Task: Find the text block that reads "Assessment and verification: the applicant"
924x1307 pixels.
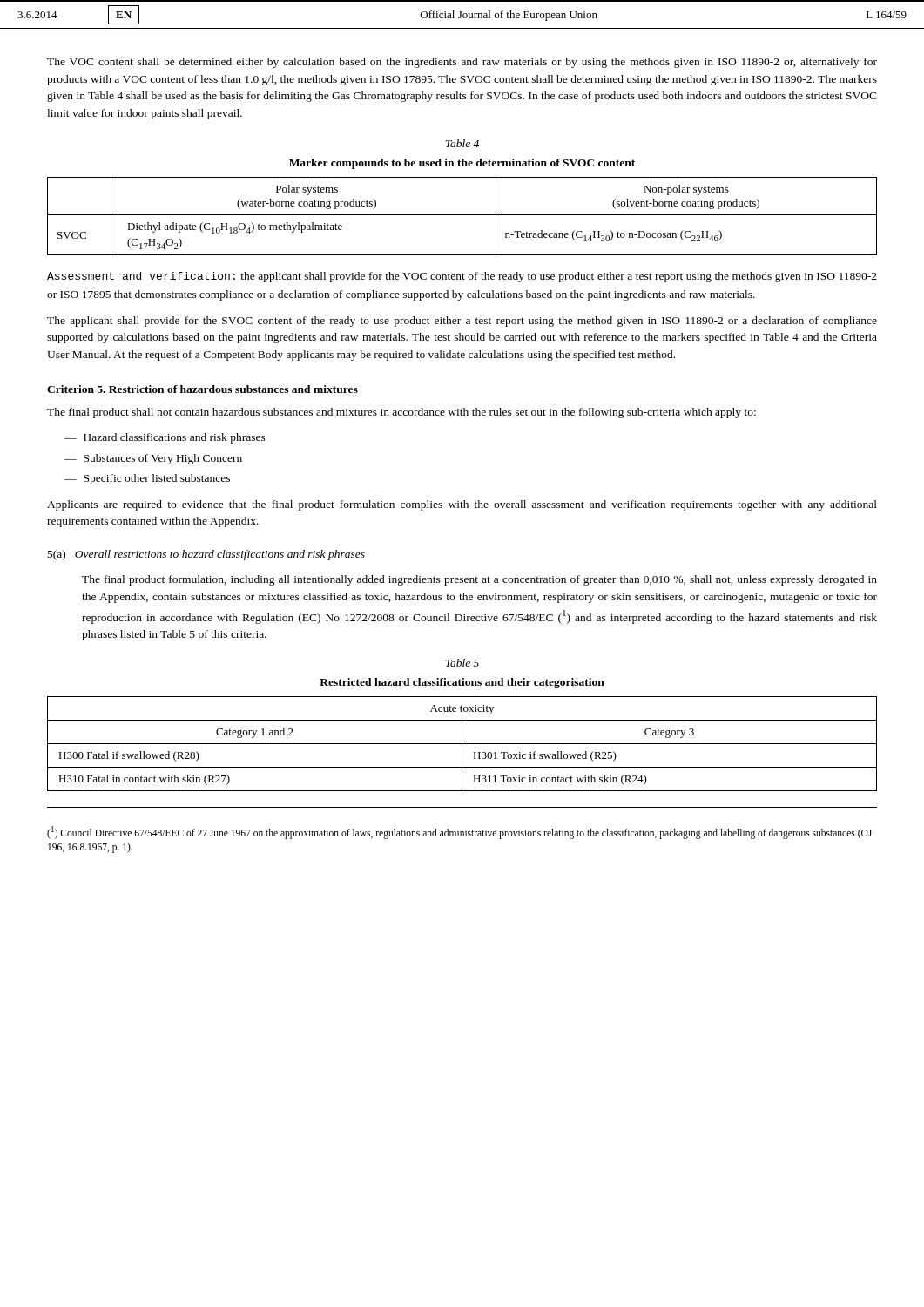Action: coord(462,285)
